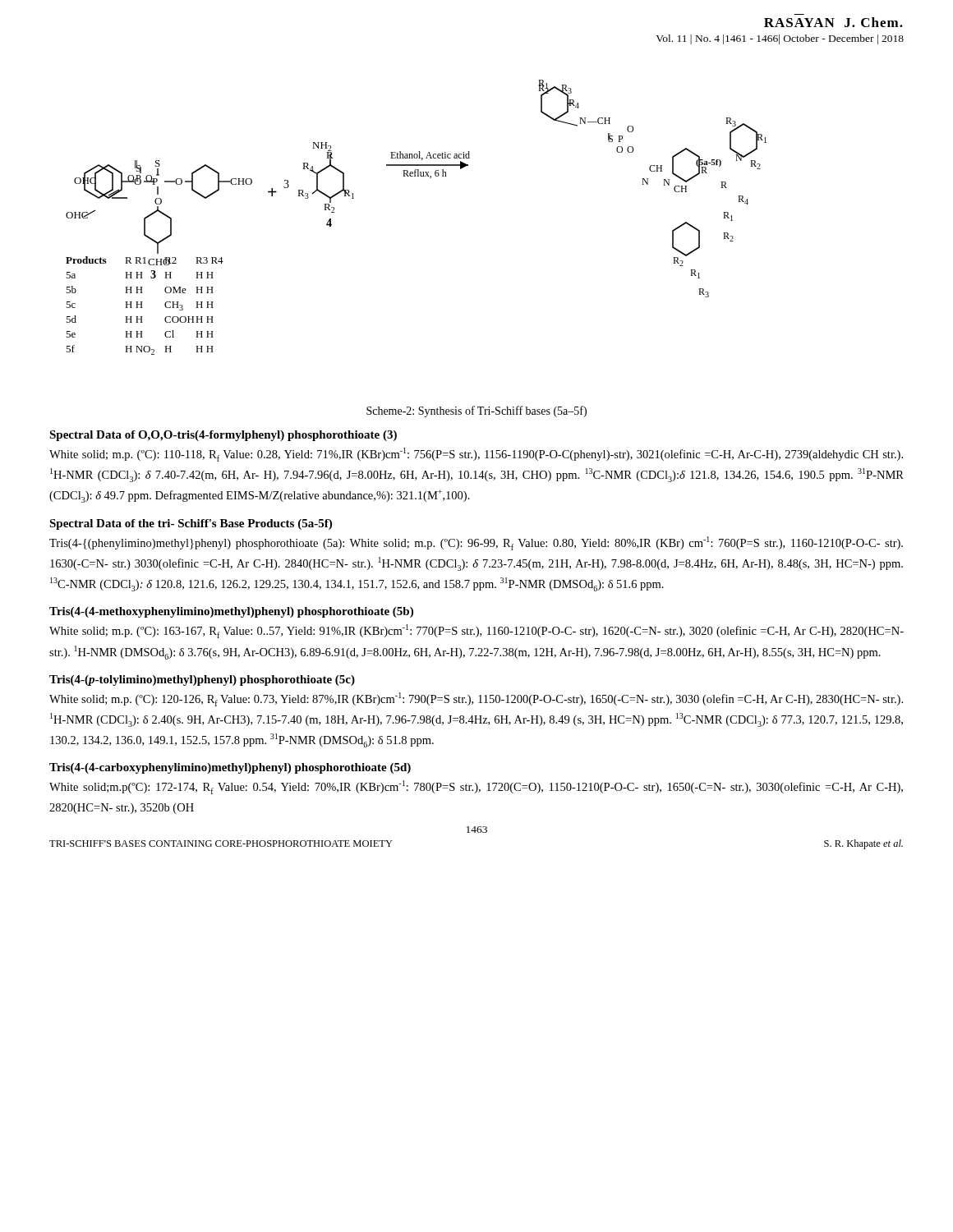The image size is (953, 1232).
Task: Find the section header on this page that starts "Spectral Data of the tri- Schiff's Base"
Action: [x=191, y=523]
